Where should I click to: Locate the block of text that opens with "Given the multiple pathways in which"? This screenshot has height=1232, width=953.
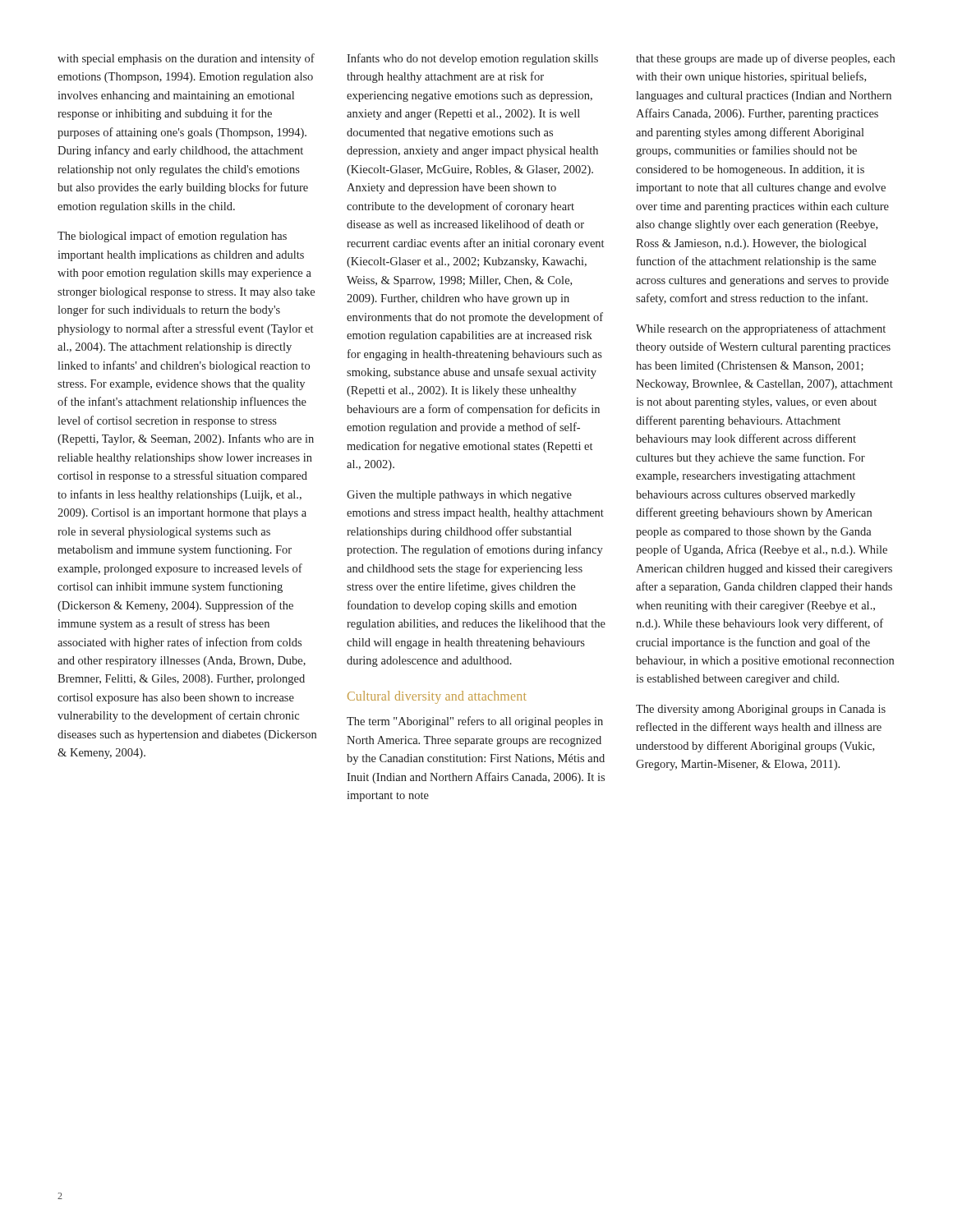(x=476, y=578)
